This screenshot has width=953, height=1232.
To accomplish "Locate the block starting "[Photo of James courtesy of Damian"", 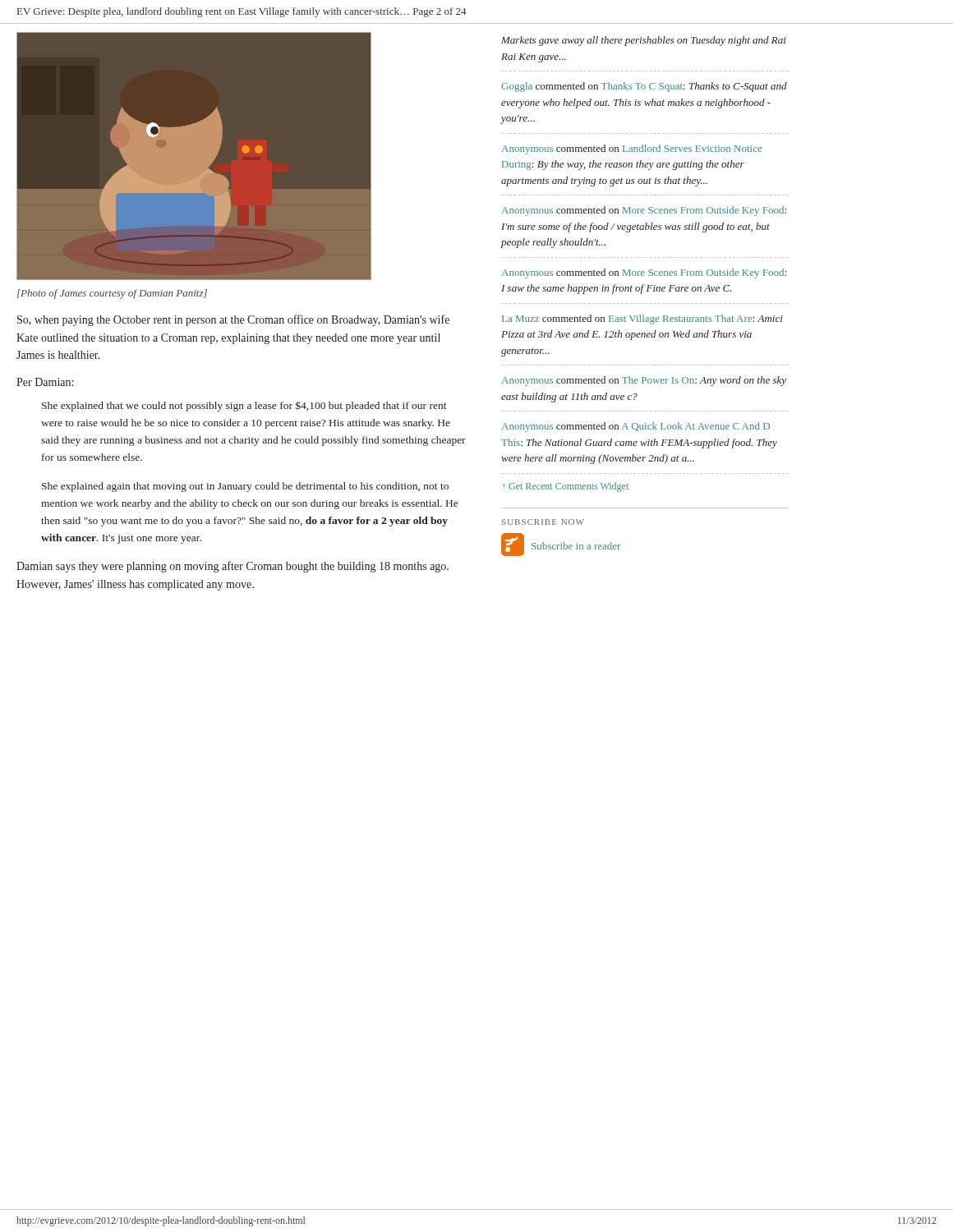I will coord(112,293).
